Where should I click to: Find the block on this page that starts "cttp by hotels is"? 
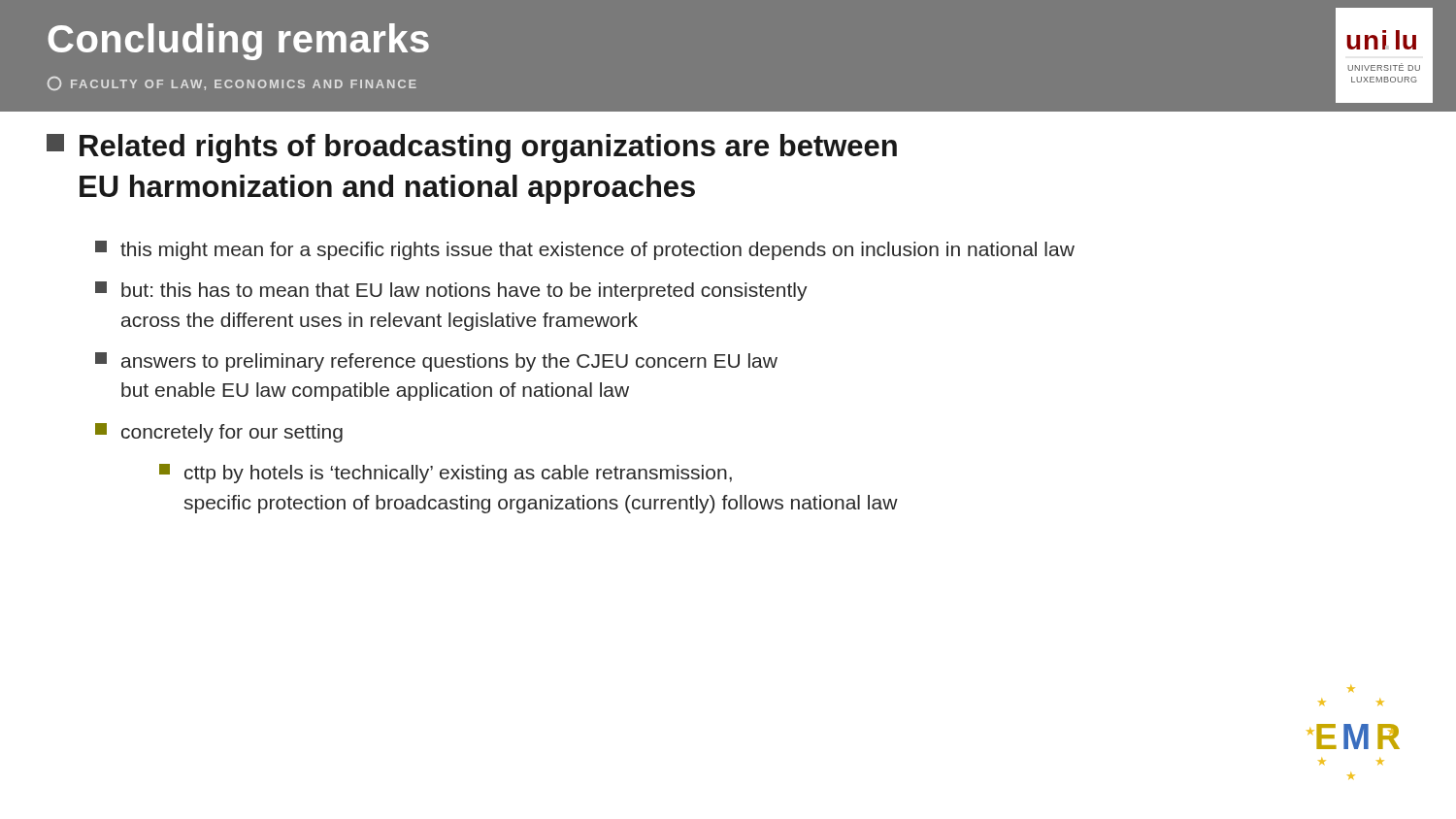click(x=528, y=488)
